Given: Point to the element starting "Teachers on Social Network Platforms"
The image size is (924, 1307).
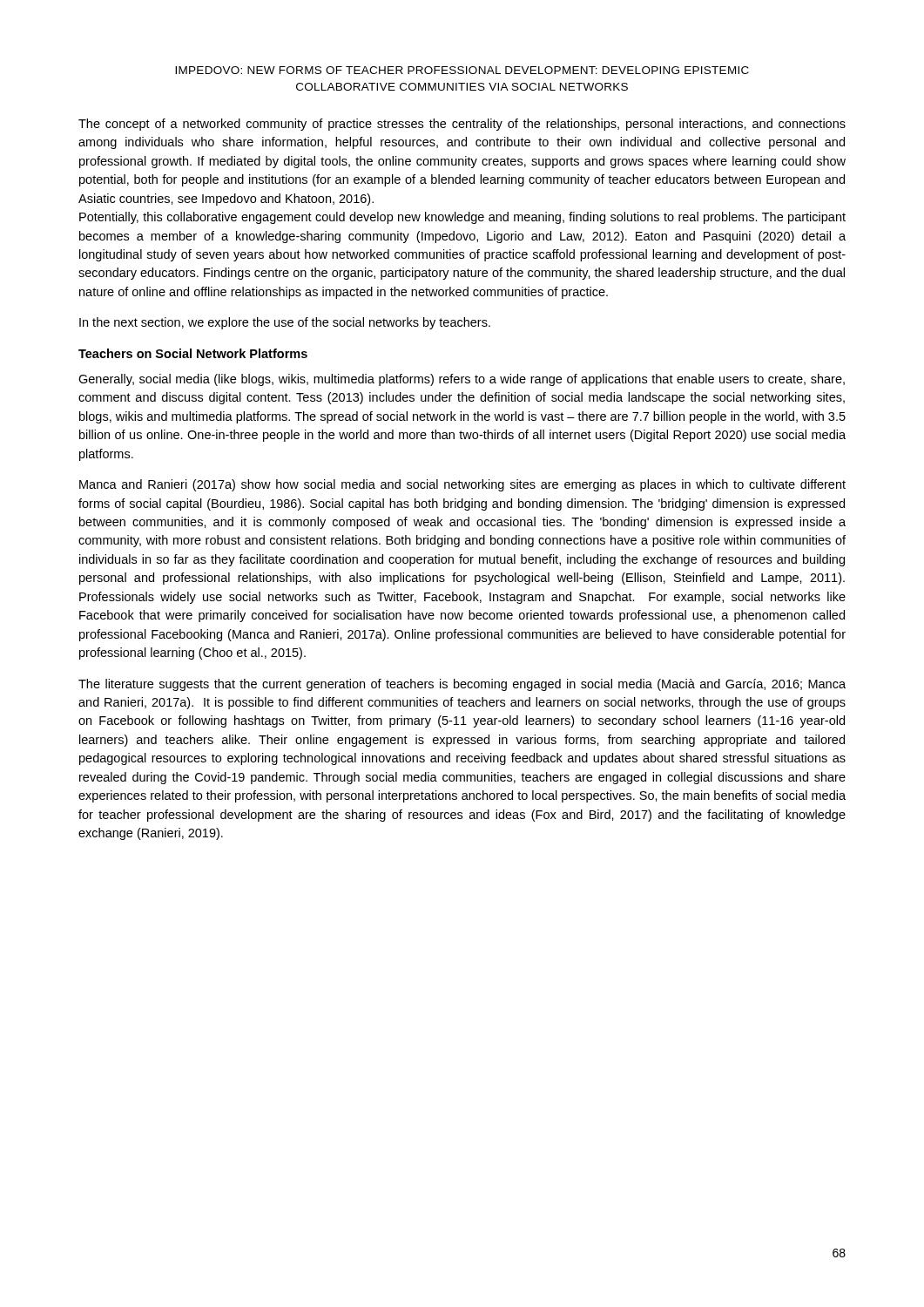Looking at the screenshot, I should tap(193, 354).
